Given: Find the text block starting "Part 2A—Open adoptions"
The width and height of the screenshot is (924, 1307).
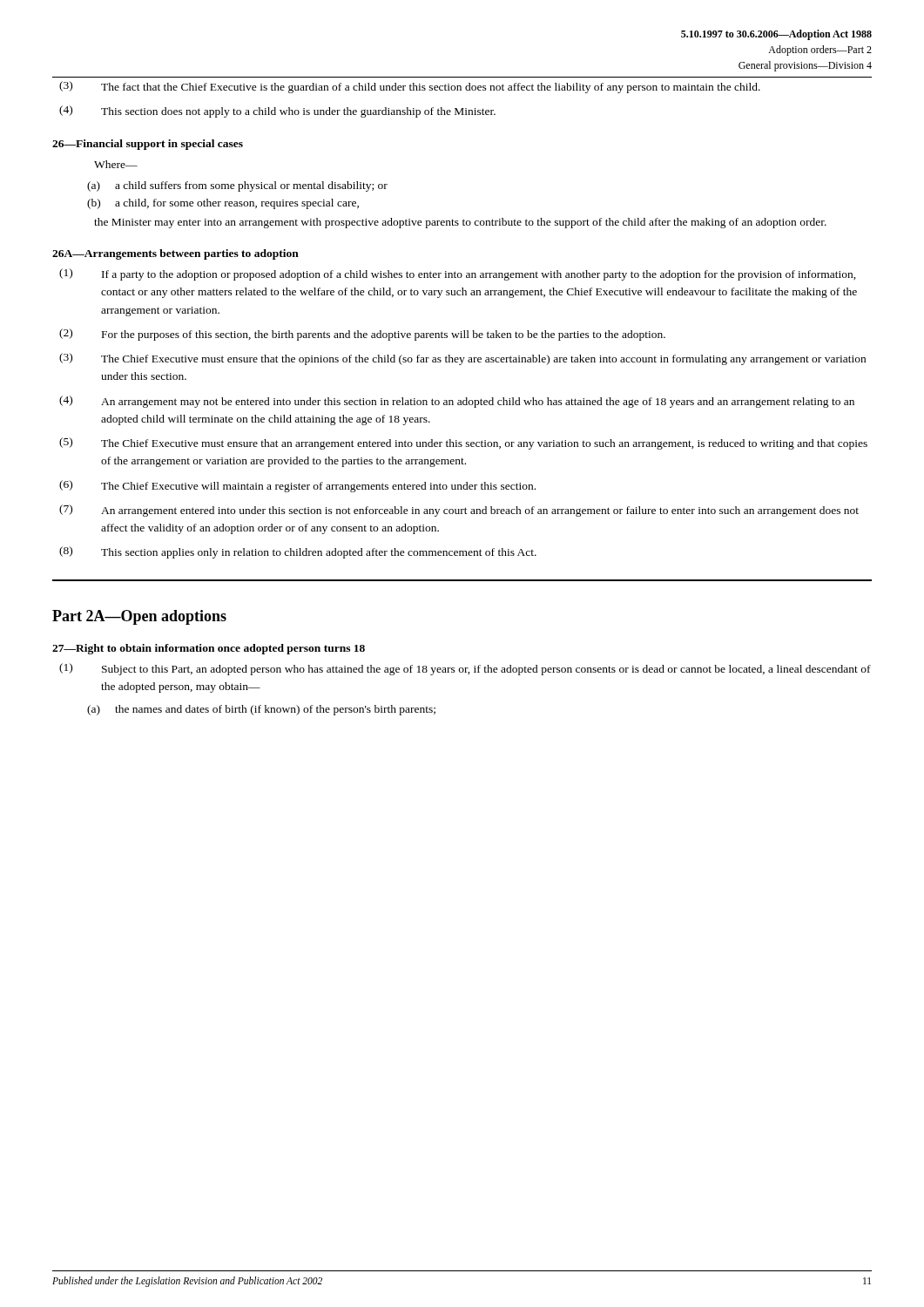Looking at the screenshot, I should click(x=139, y=616).
